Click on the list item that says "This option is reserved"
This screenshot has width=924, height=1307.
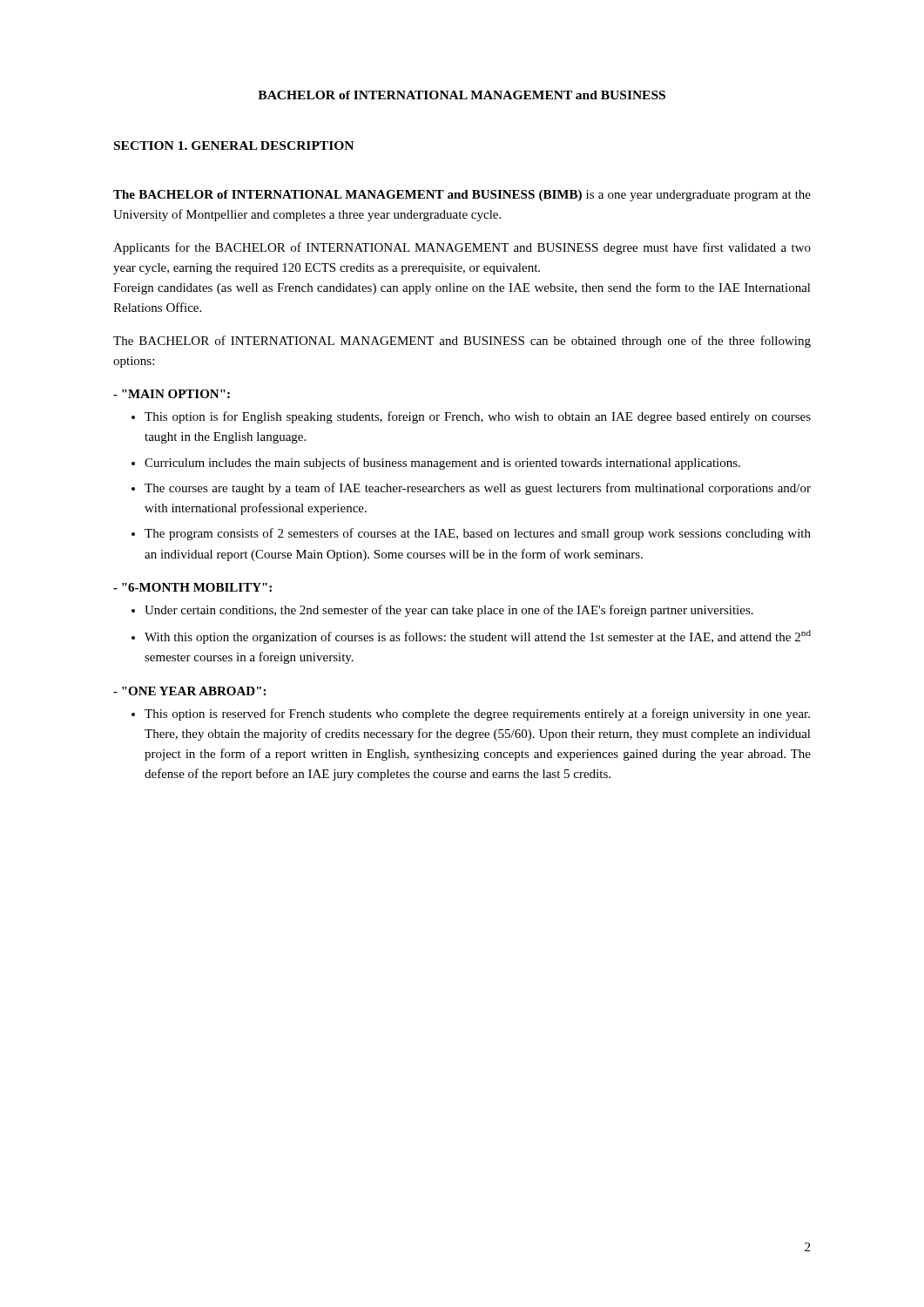(x=478, y=744)
